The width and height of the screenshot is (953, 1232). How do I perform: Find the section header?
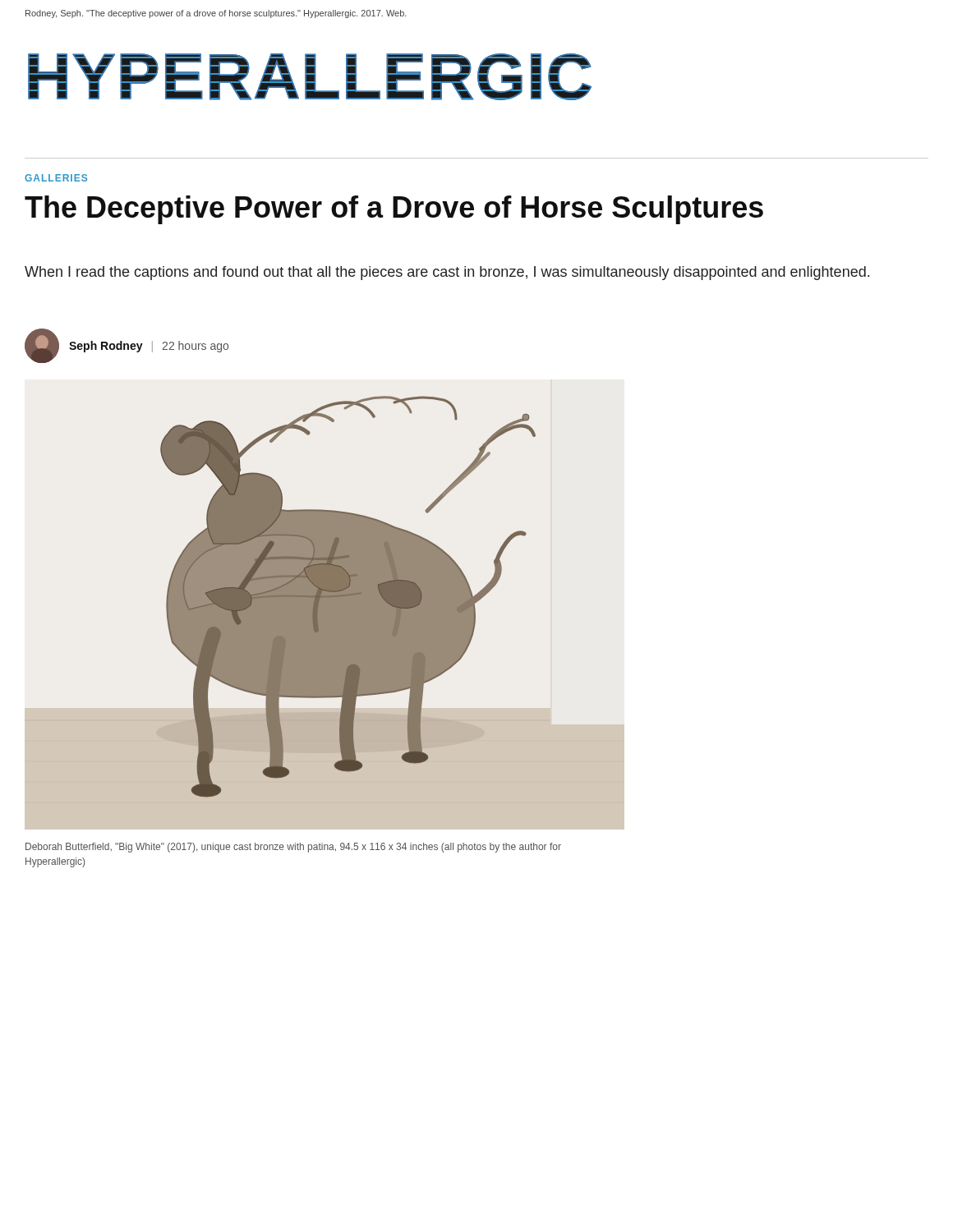tap(57, 178)
